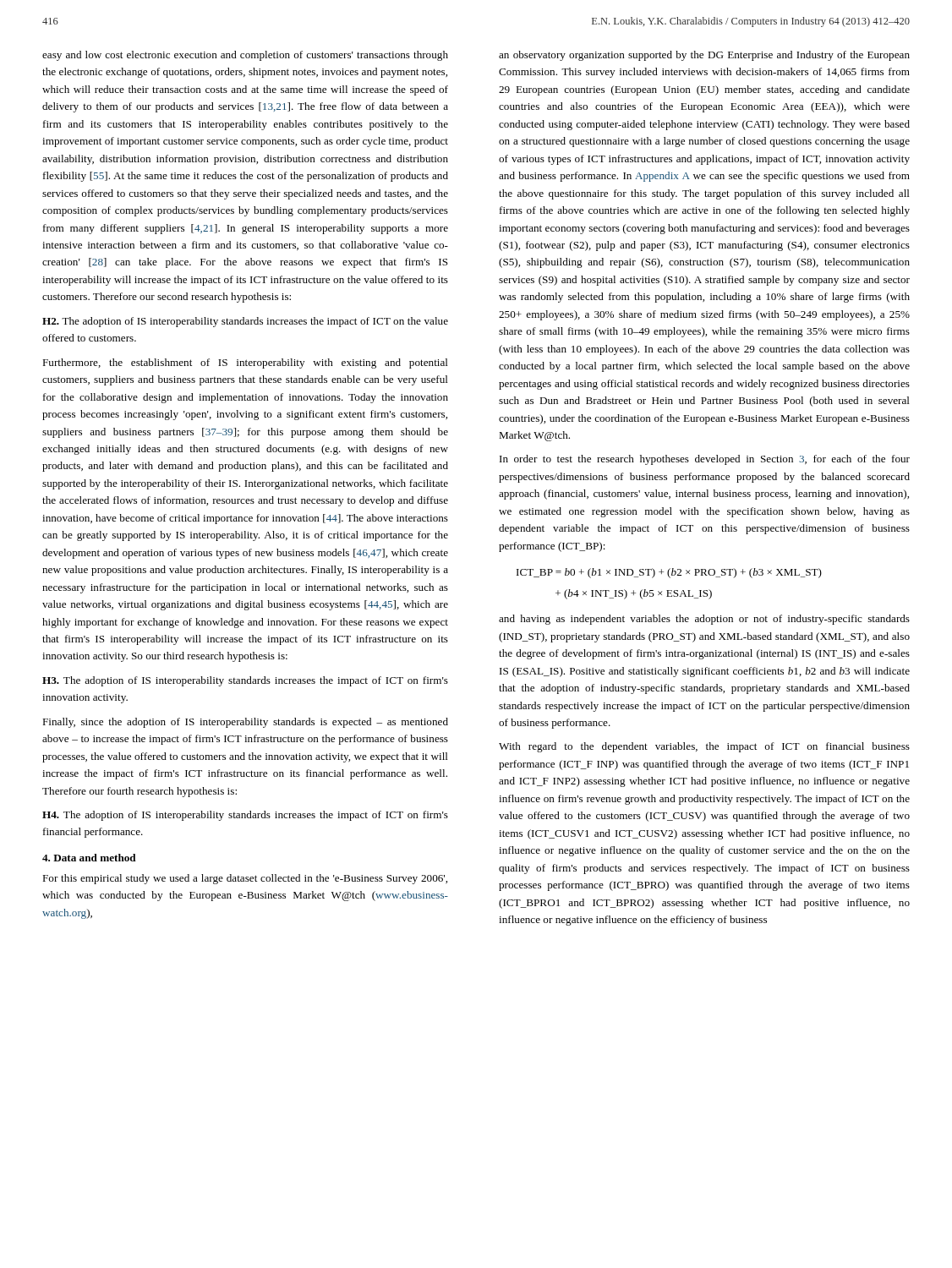Locate the passage starting "In order to test the research"
Screen dimensions: 1268x952
coord(704,503)
